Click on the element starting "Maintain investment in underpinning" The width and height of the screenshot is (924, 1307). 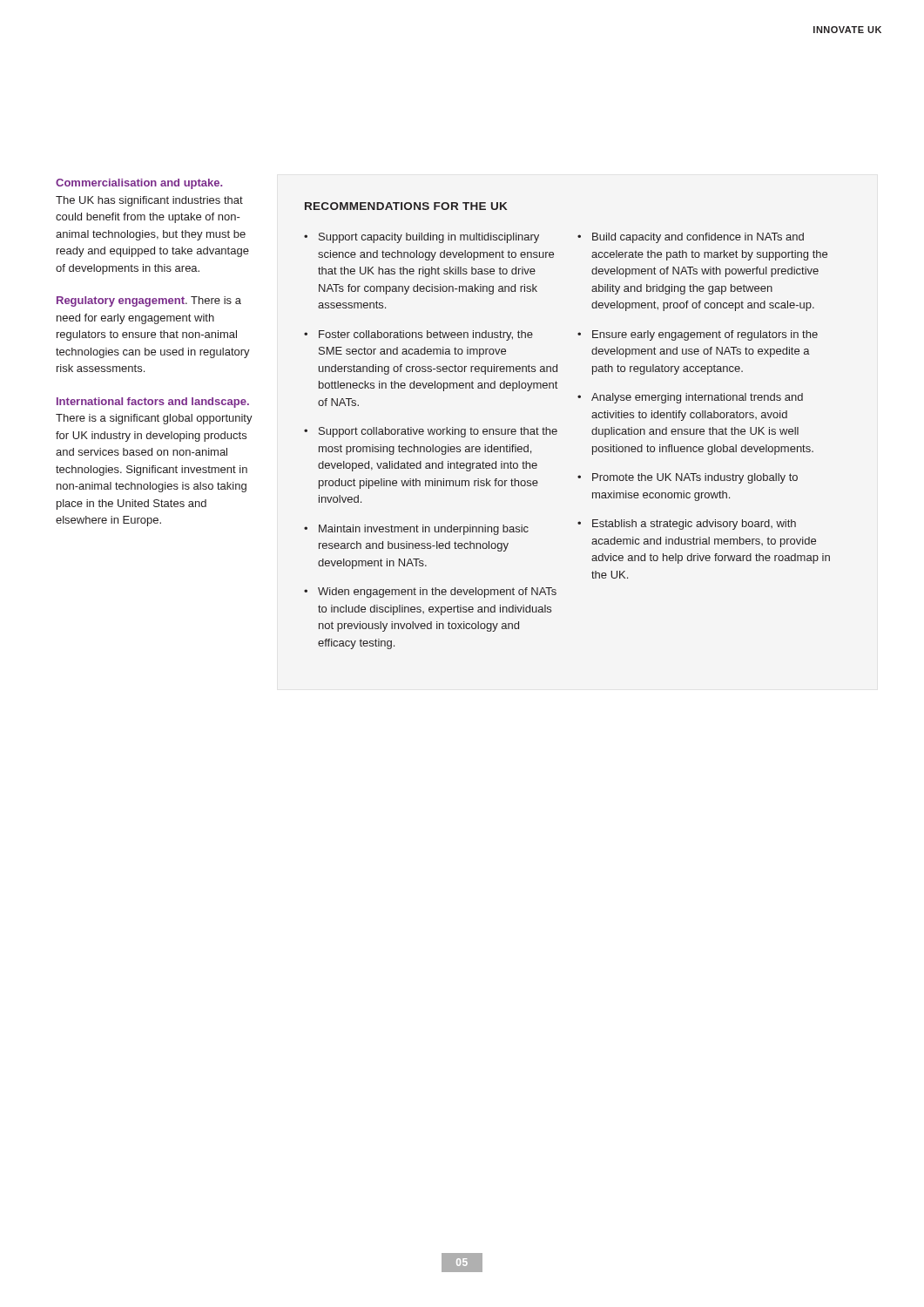pos(423,545)
